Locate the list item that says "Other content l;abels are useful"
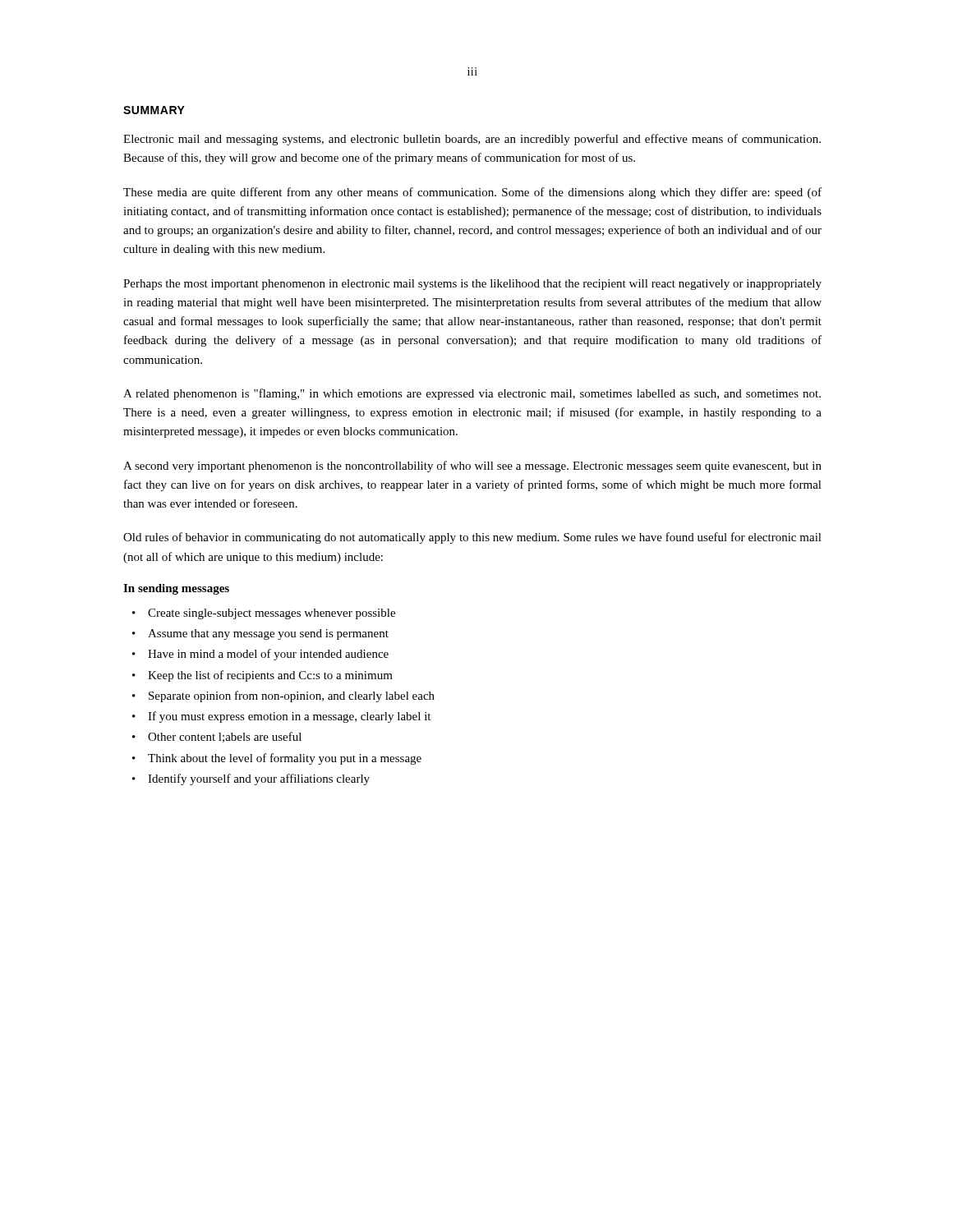The image size is (953, 1232). pyautogui.click(x=225, y=737)
